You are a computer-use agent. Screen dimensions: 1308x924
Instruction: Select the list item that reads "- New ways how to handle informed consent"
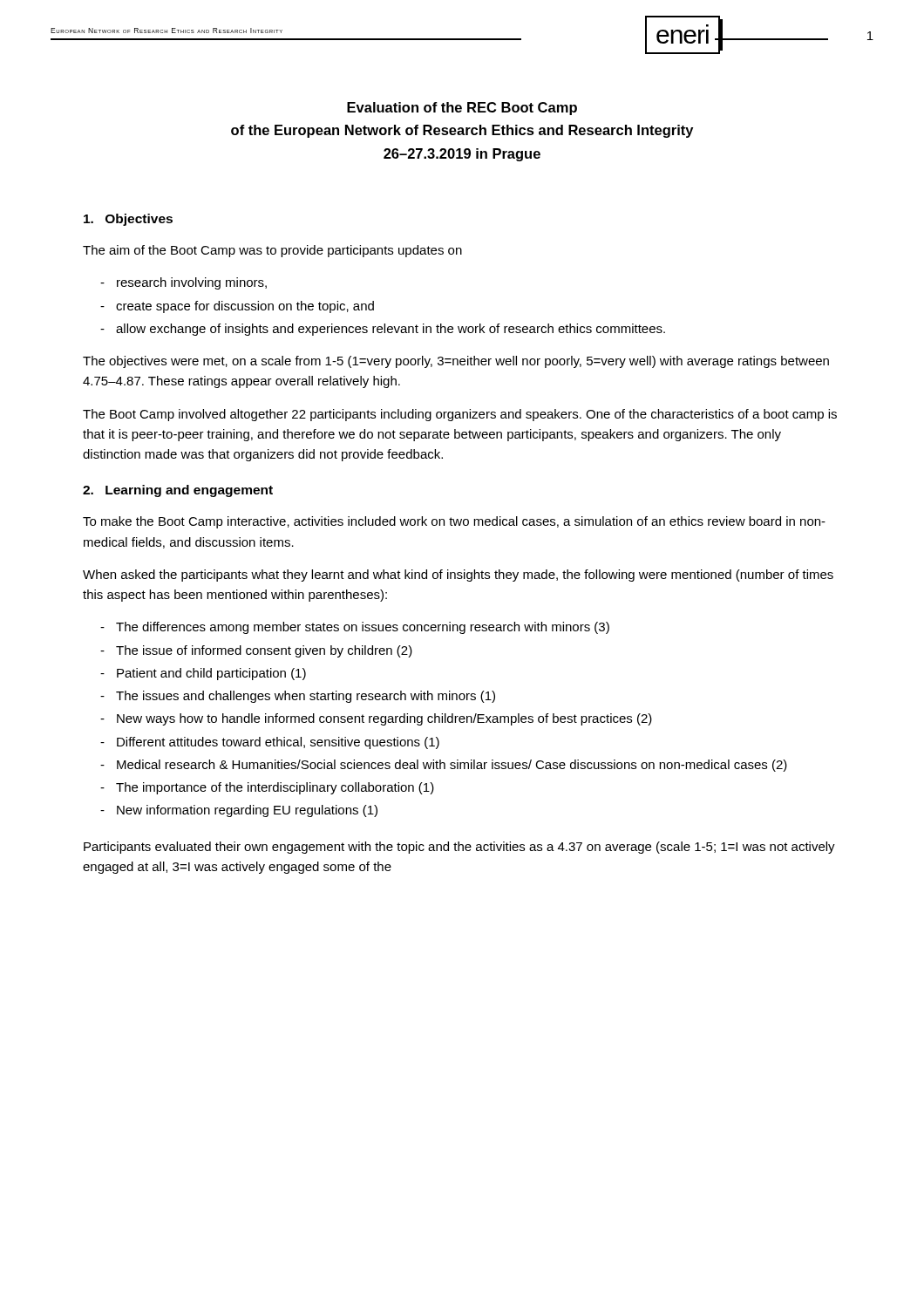[471, 719]
